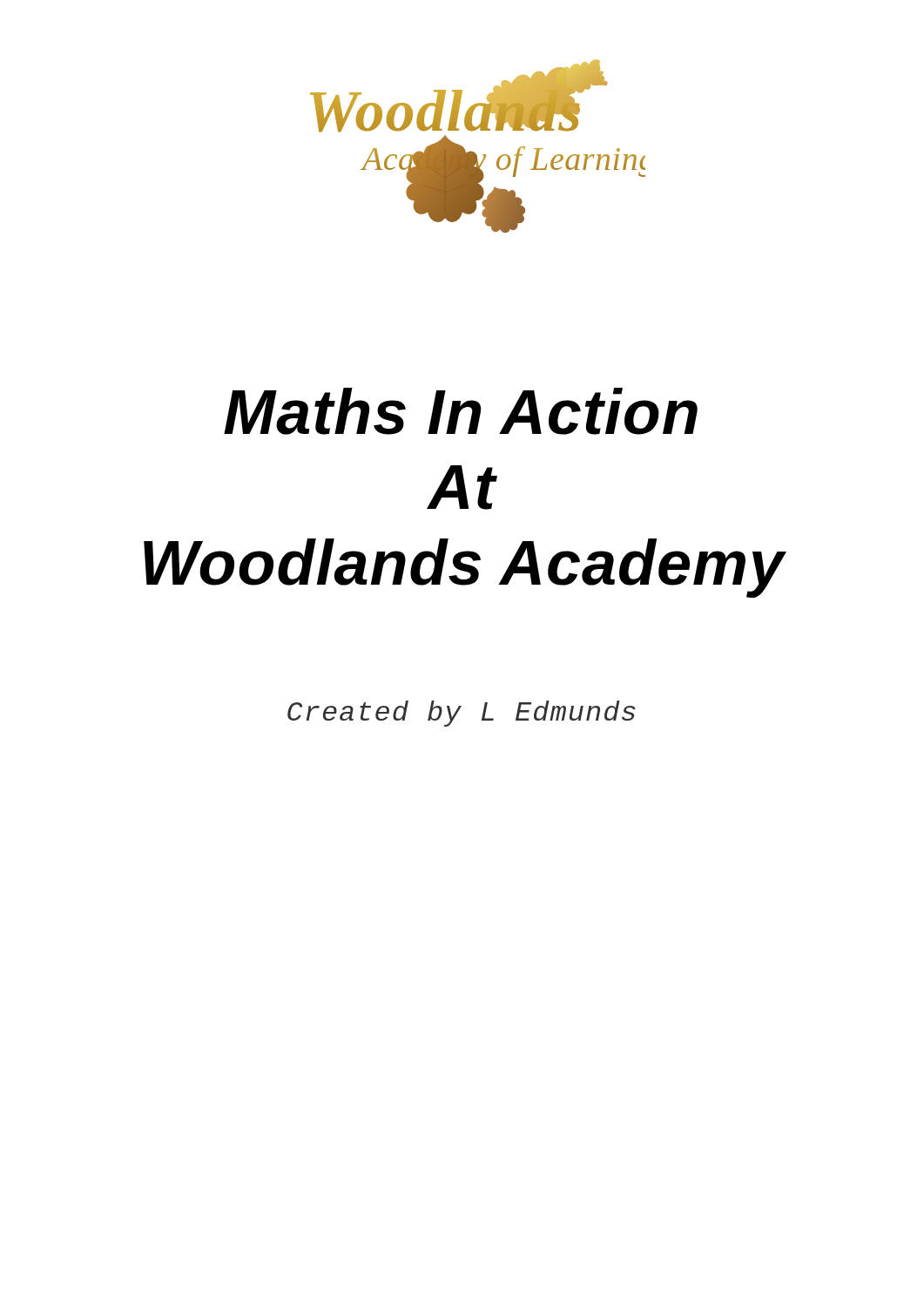Locate the logo

462,189
